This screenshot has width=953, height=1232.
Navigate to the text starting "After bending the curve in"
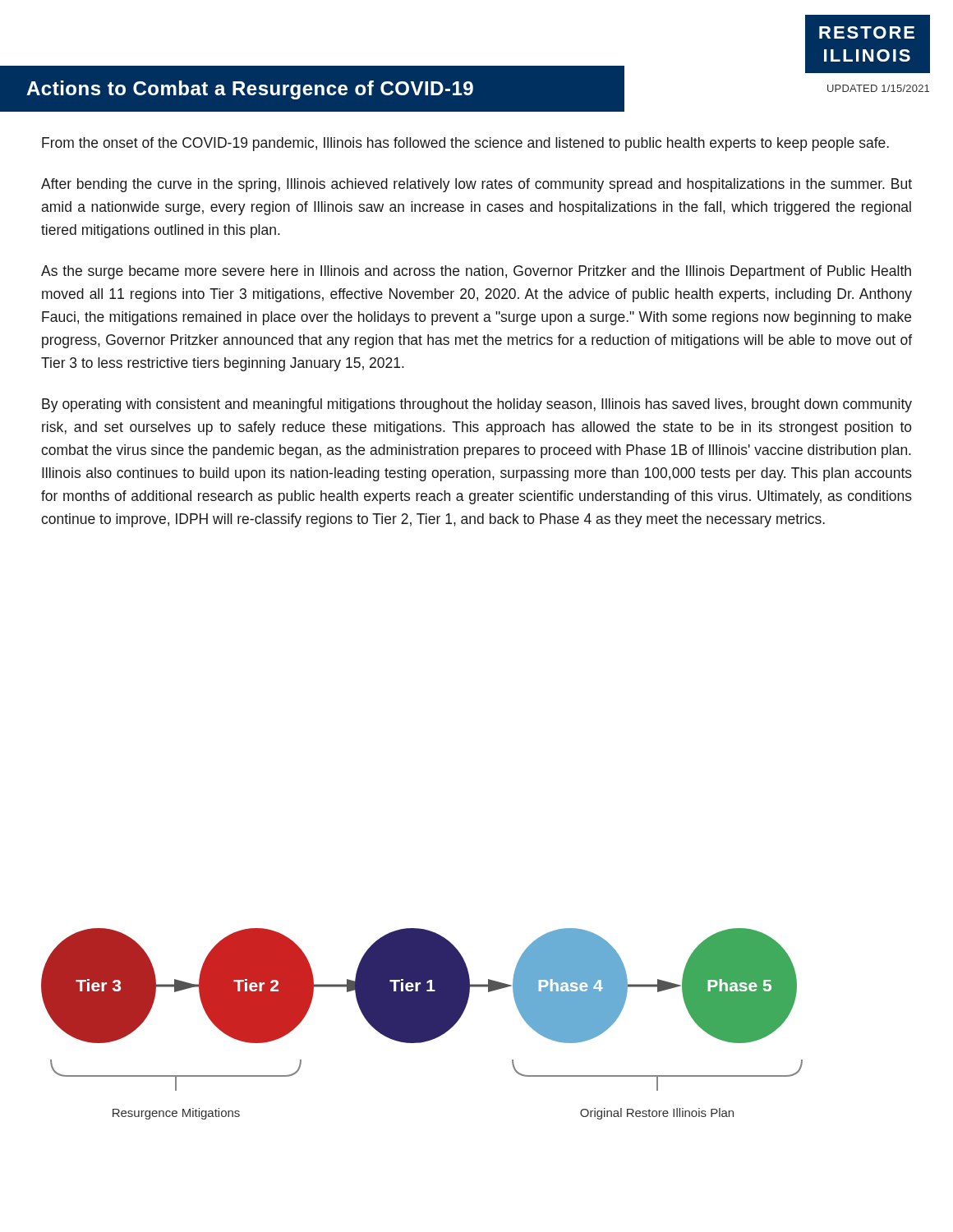[476, 207]
